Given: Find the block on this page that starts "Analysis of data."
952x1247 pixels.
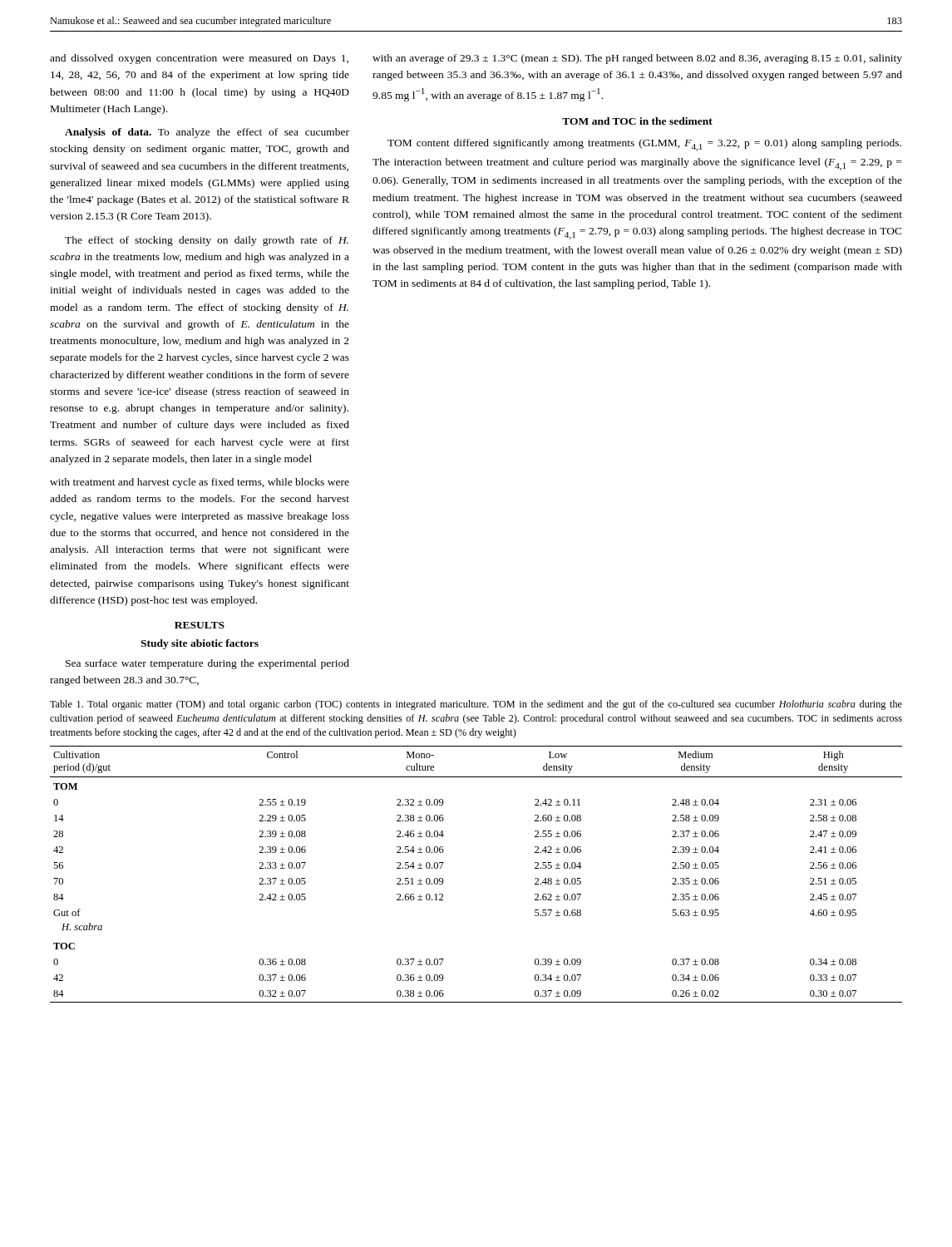Looking at the screenshot, I should pyautogui.click(x=200, y=174).
